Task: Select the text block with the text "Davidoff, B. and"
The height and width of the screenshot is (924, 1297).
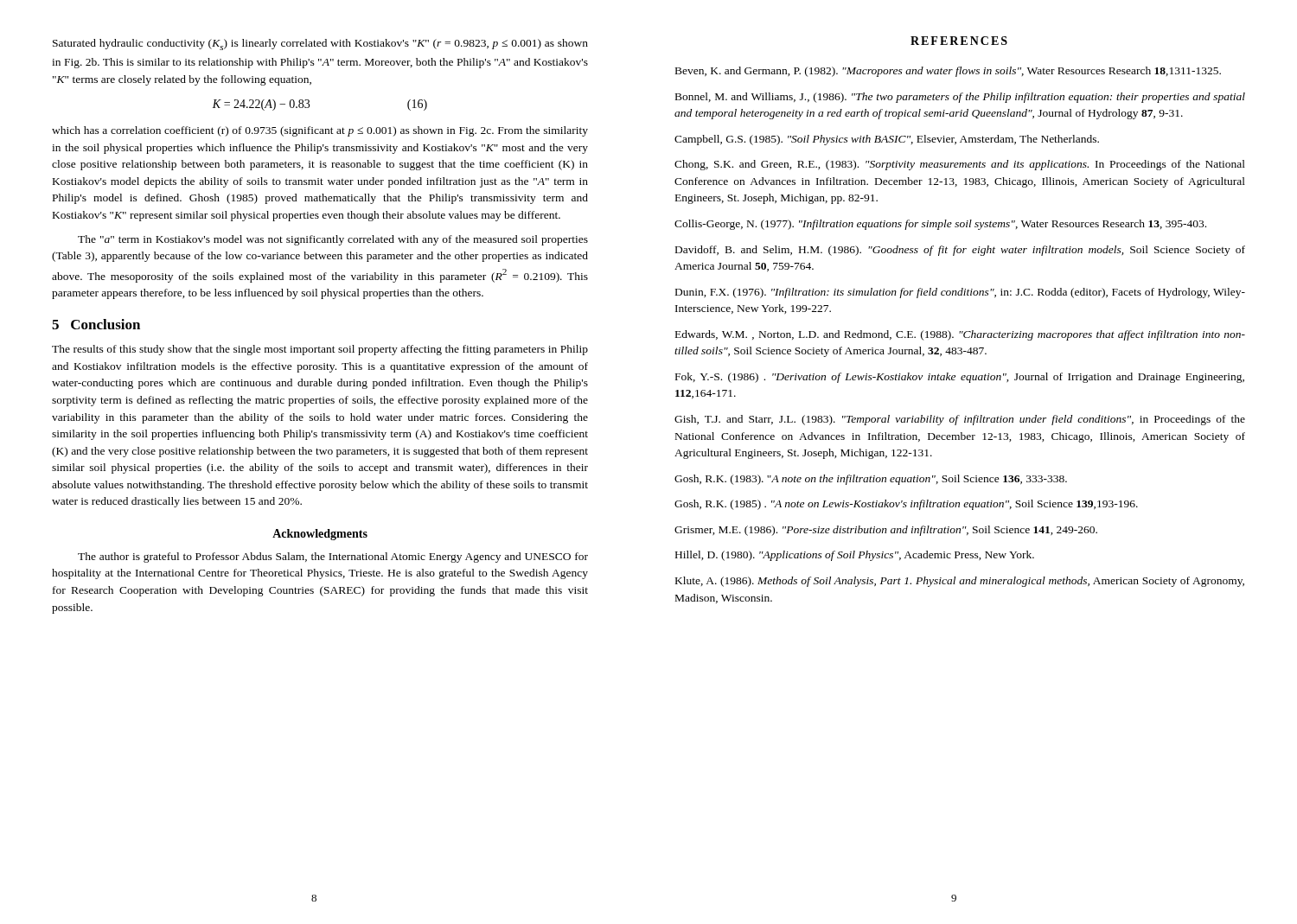Action: pos(960,258)
